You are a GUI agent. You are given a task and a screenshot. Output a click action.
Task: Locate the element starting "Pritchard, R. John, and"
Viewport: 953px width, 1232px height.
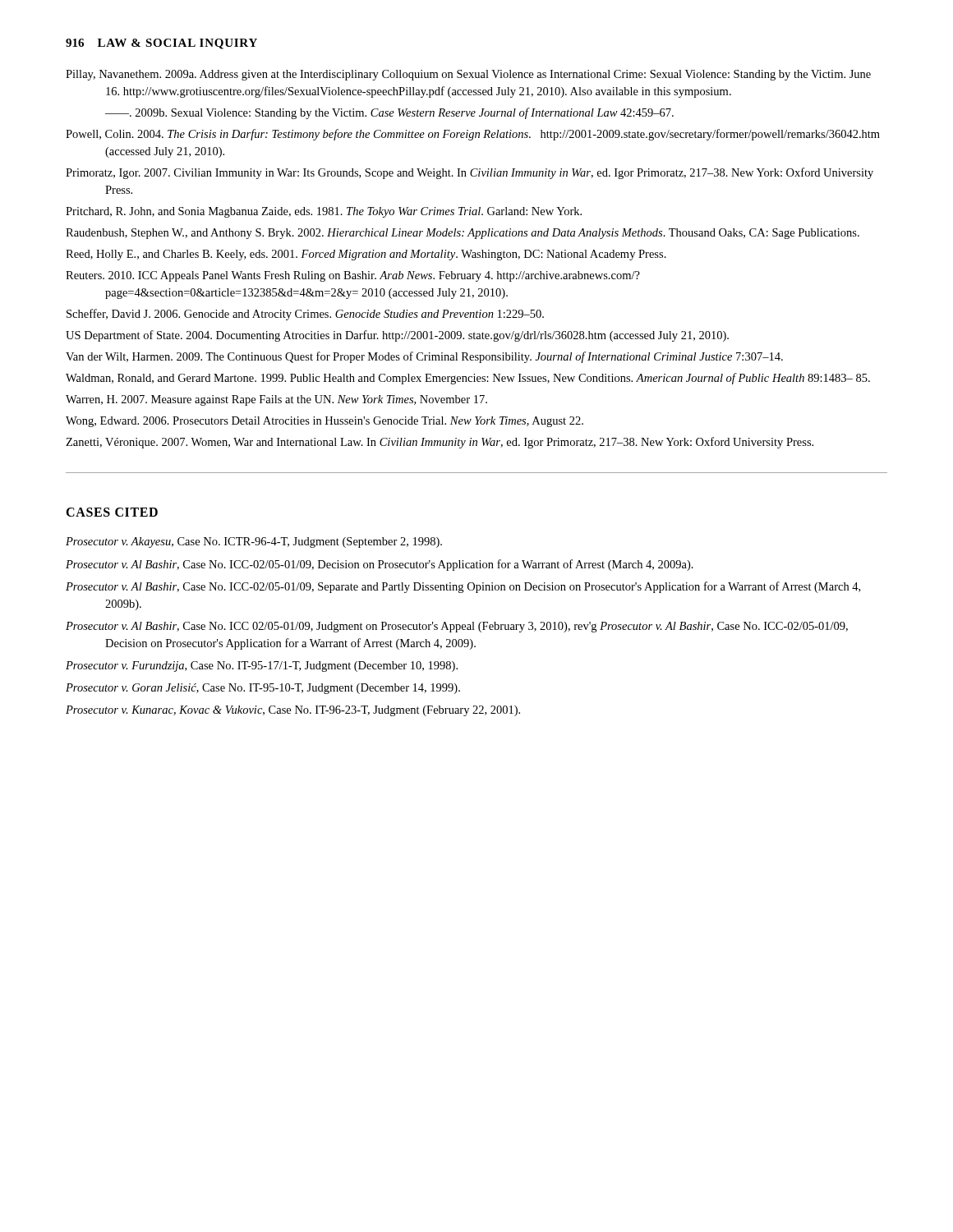[324, 211]
